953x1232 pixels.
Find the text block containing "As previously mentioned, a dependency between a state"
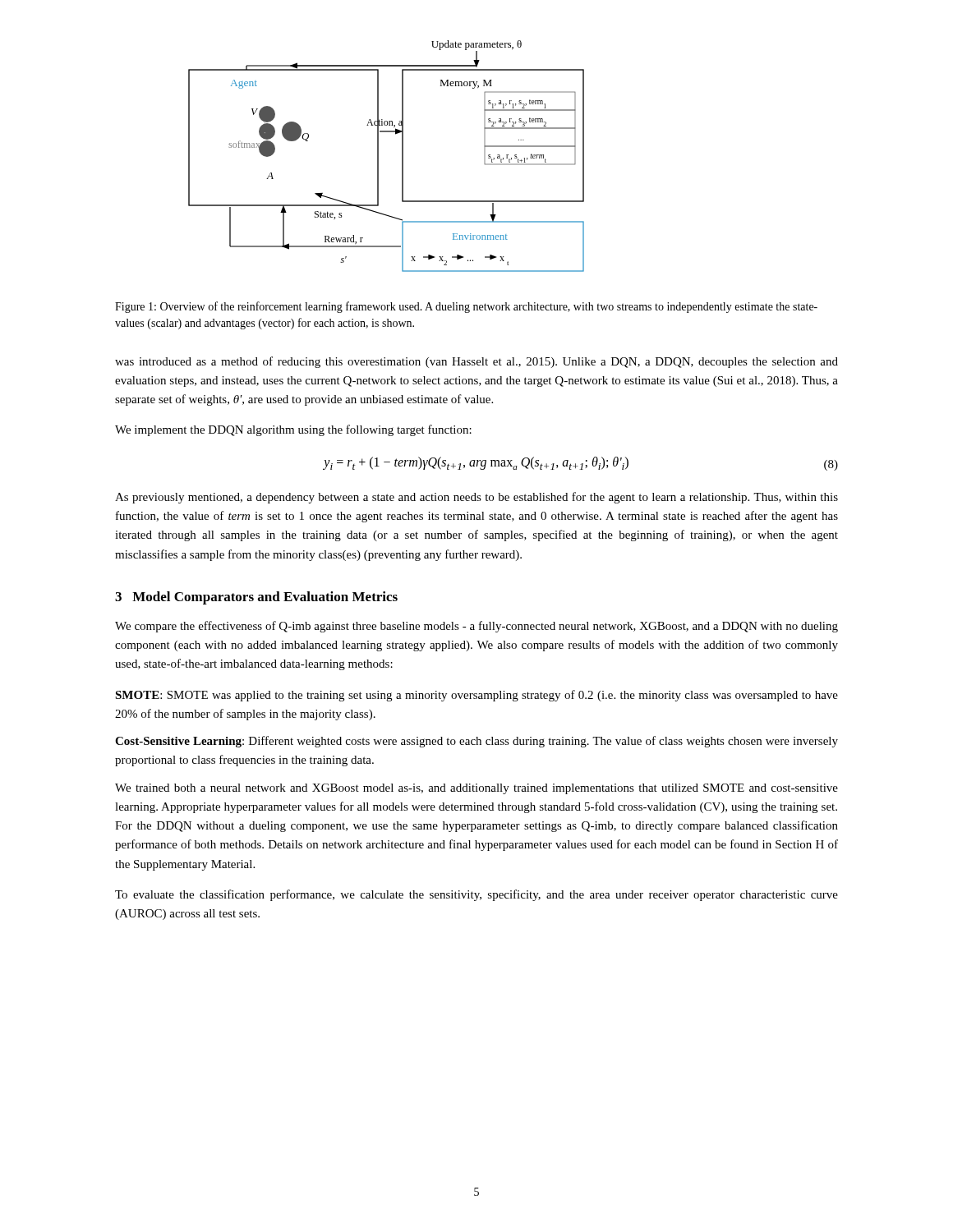(476, 525)
